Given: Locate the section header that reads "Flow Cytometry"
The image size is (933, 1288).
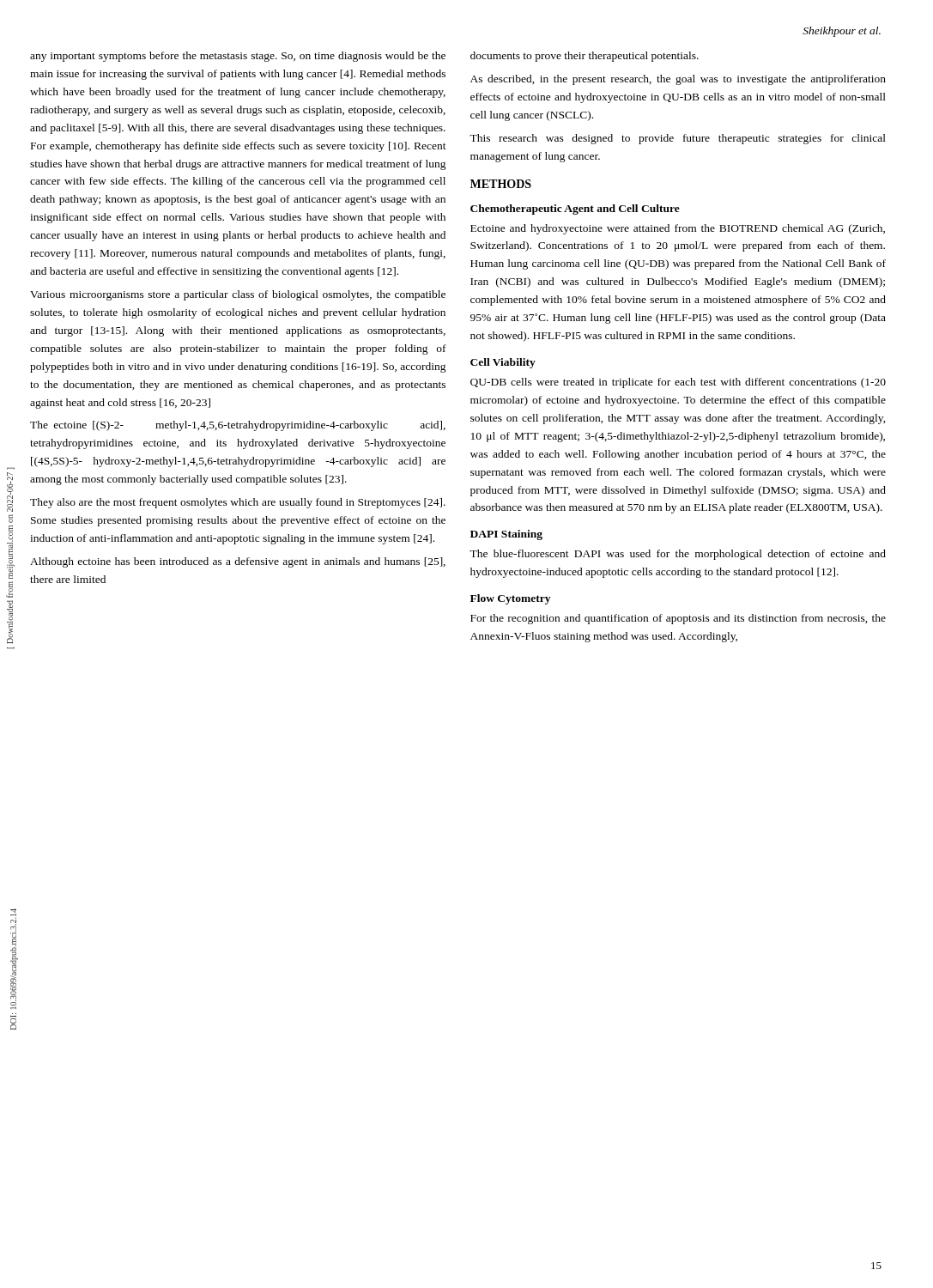Looking at the screenshot, I should pos(510,598).
